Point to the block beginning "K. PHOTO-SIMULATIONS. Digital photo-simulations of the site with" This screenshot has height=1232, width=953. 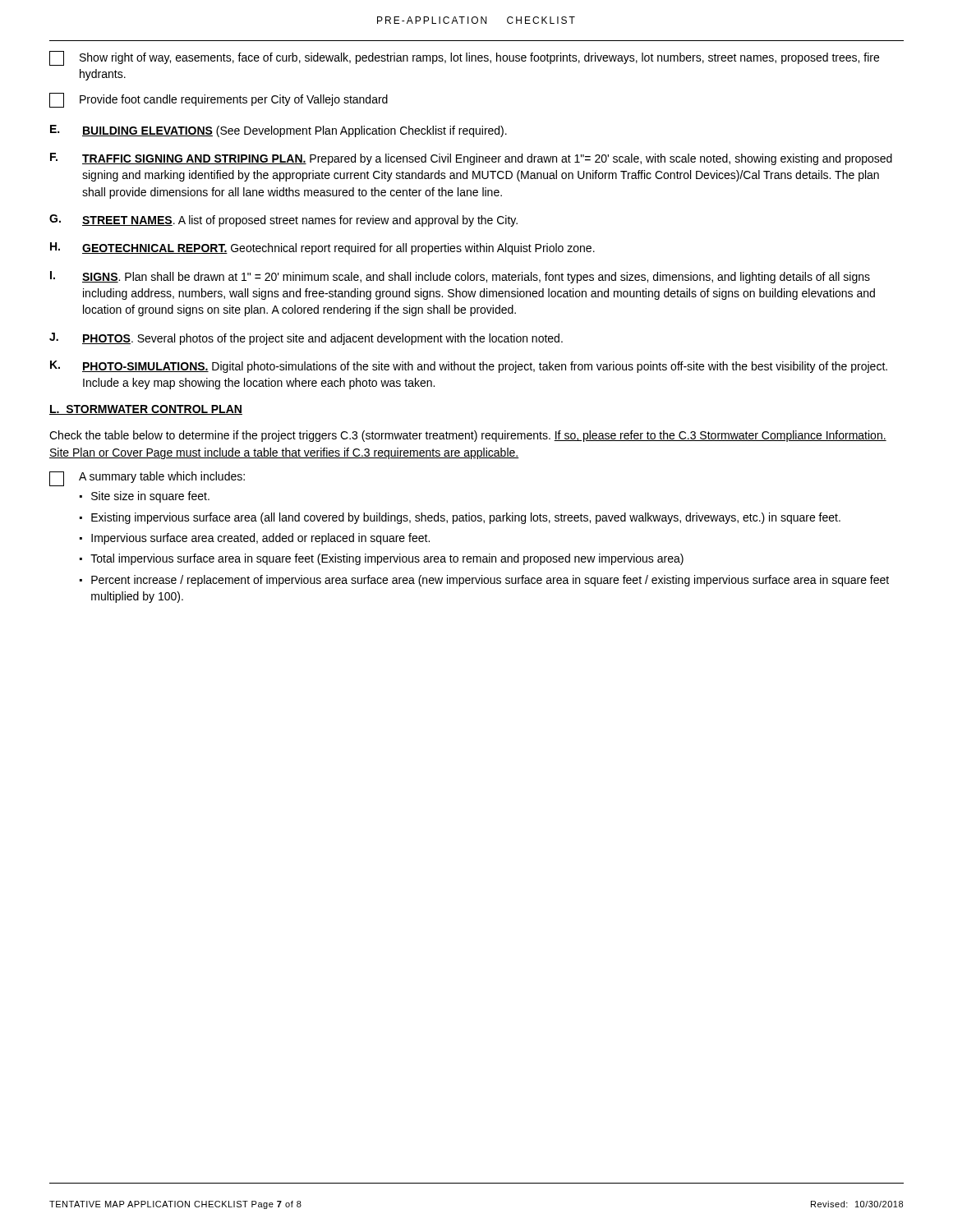click(x=476, y=375)
